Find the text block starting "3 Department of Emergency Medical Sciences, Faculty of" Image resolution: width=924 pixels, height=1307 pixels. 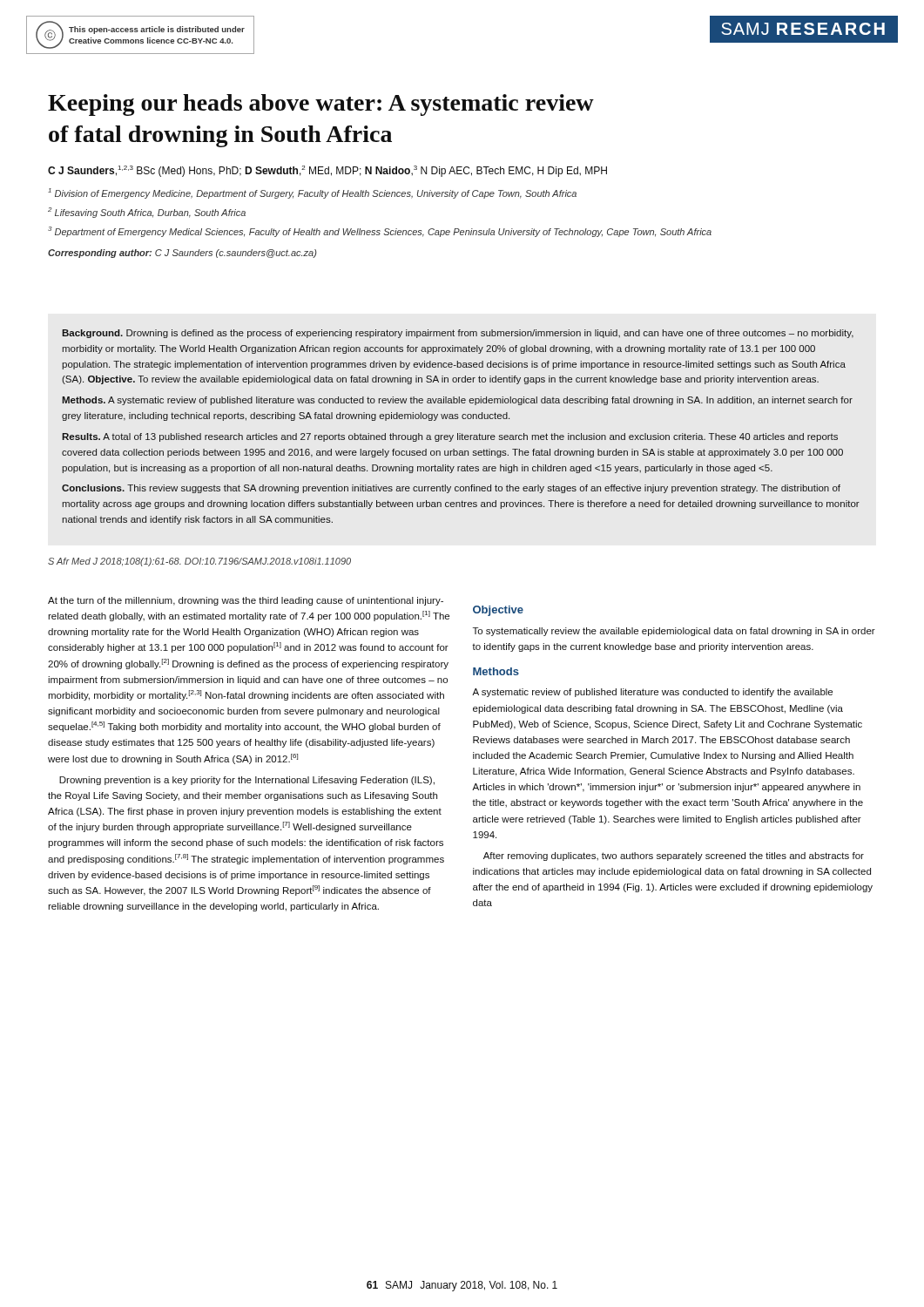point(380,231)
